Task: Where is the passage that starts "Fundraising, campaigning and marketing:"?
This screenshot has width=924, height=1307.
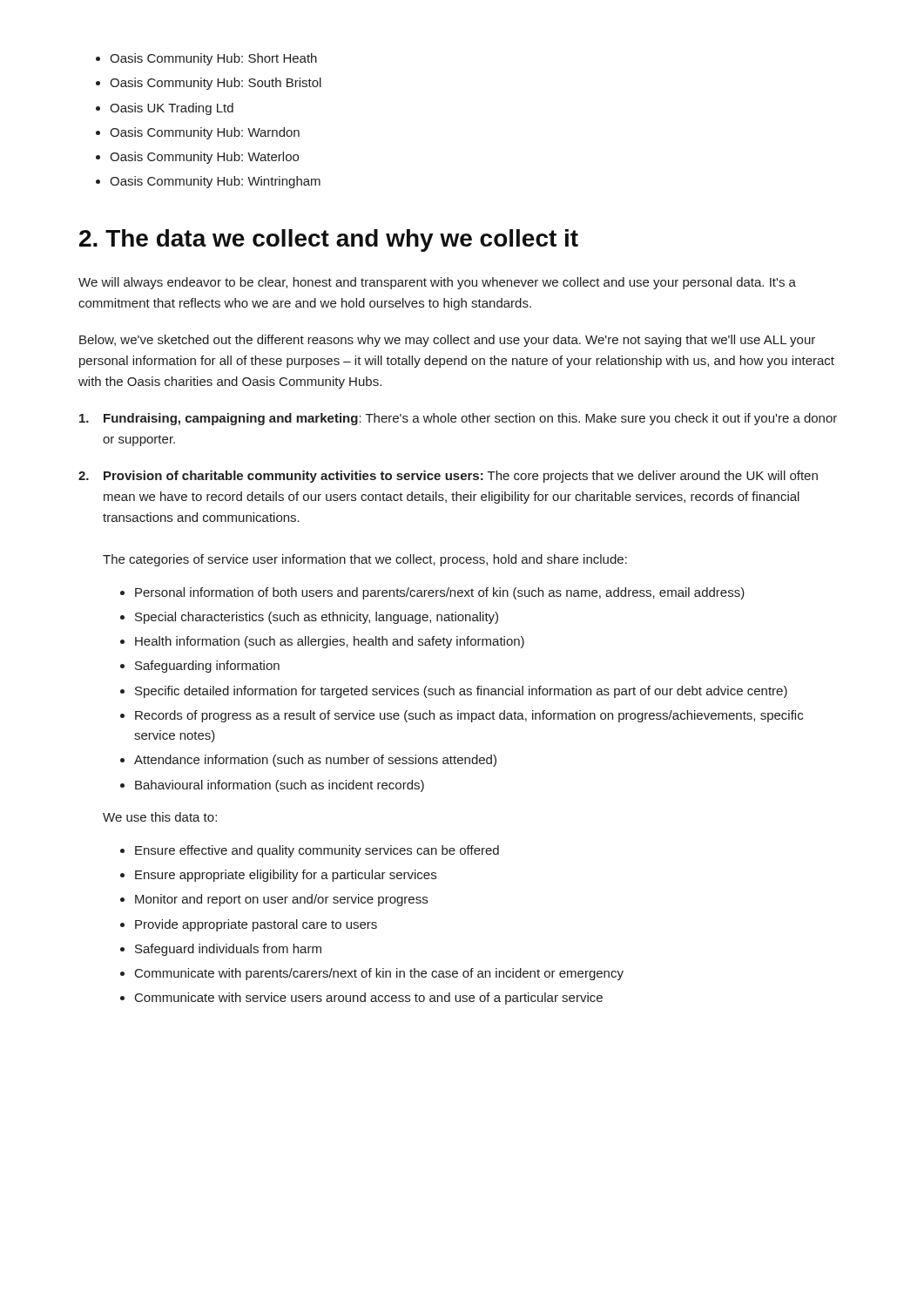Action: click(x=462, y=428)
